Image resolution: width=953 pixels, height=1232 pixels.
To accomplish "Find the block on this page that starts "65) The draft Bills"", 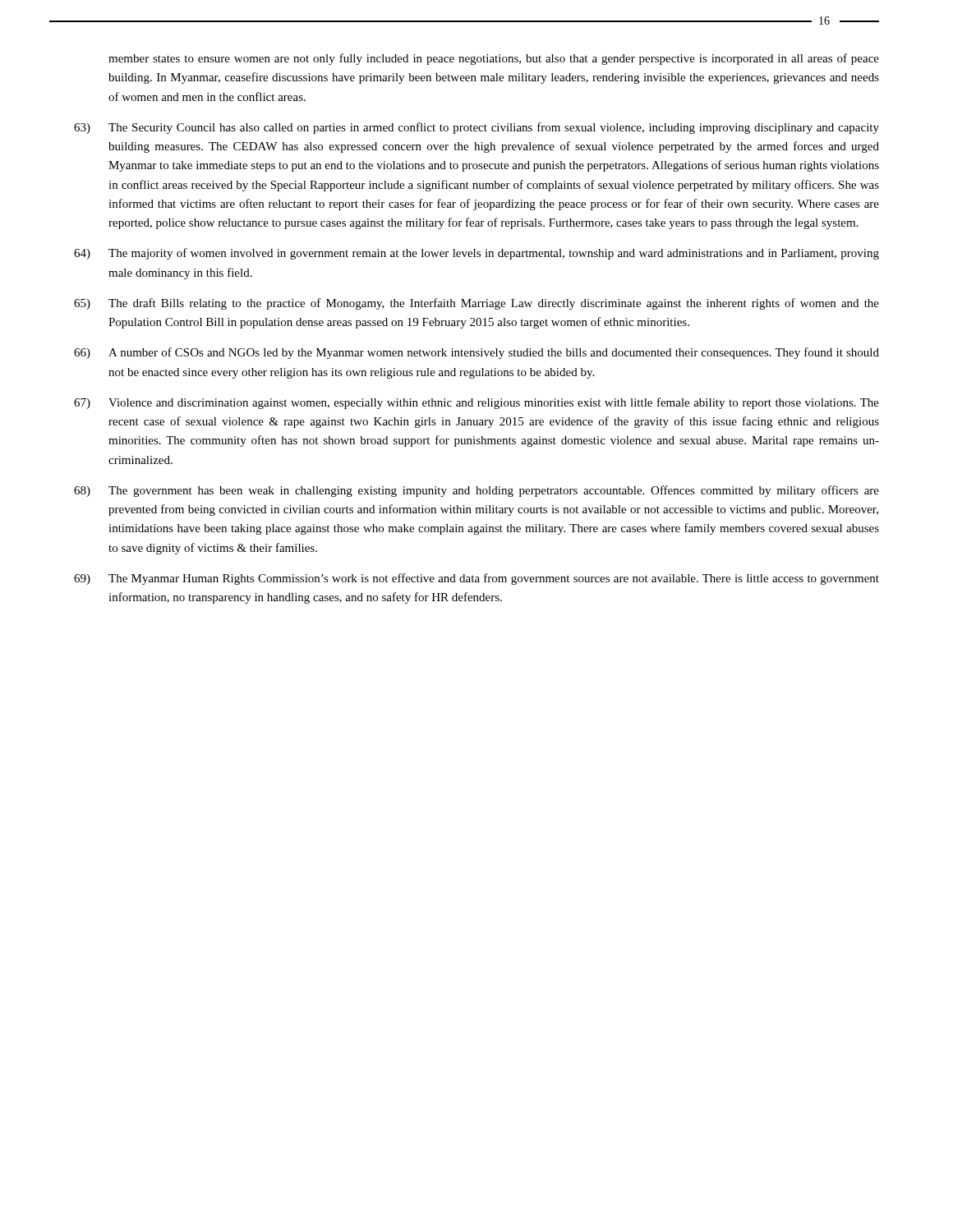I will point(476,313).
